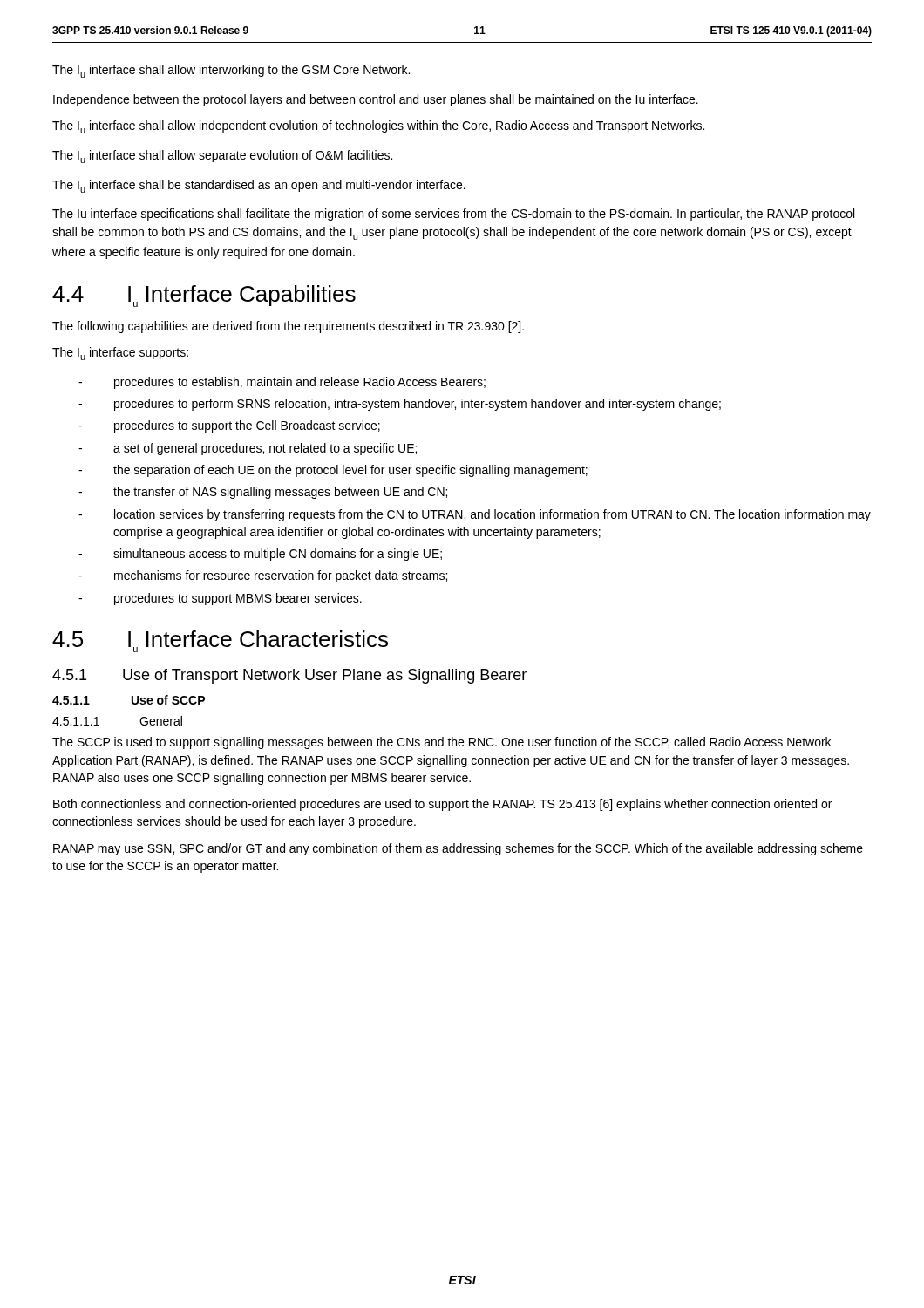Find the text block with the text "Independence between the protocol layers and between"
This screenshot has height=1308, width=924.
[462, 99]
